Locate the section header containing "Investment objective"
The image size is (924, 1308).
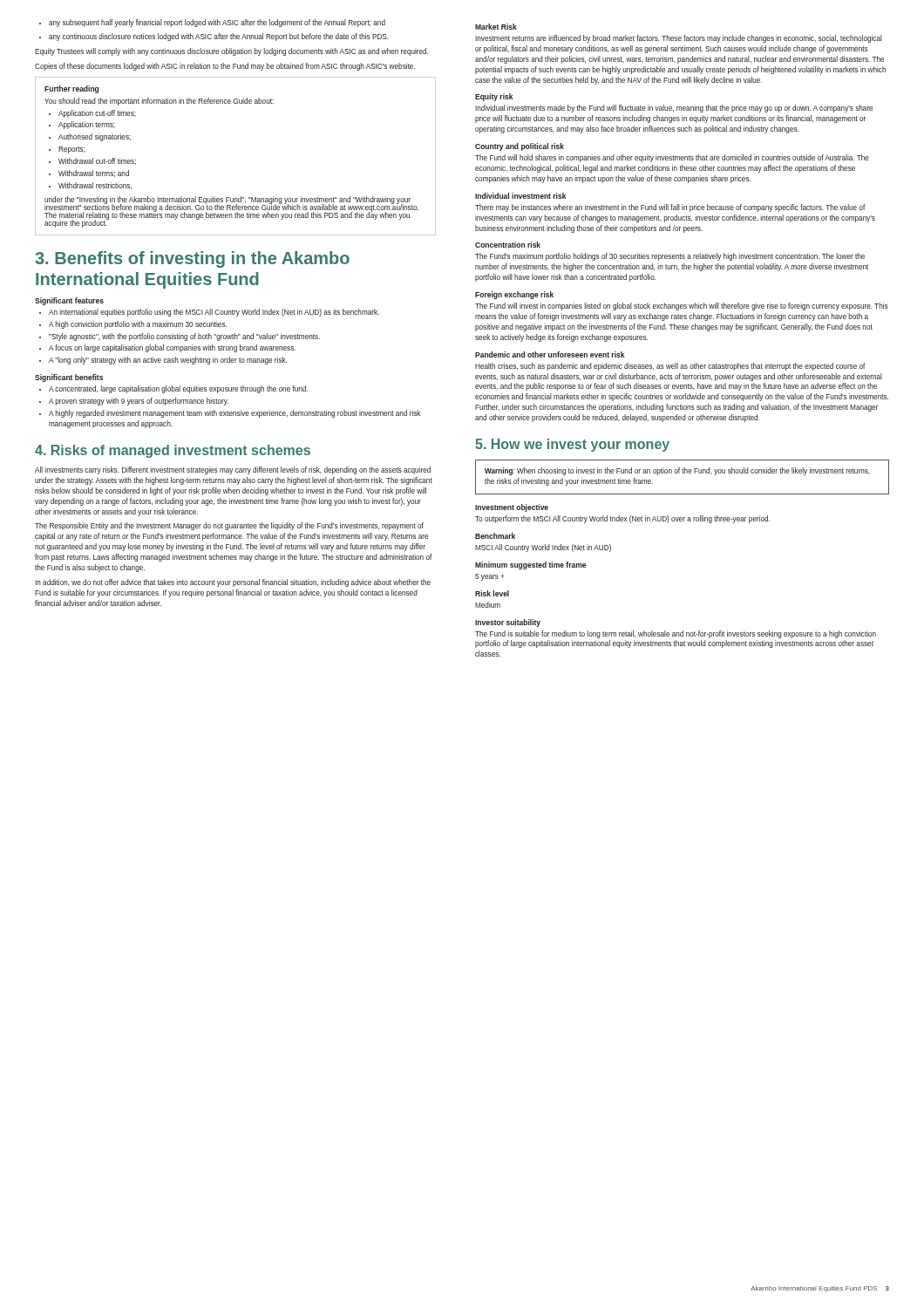click(x=512, y=508)
